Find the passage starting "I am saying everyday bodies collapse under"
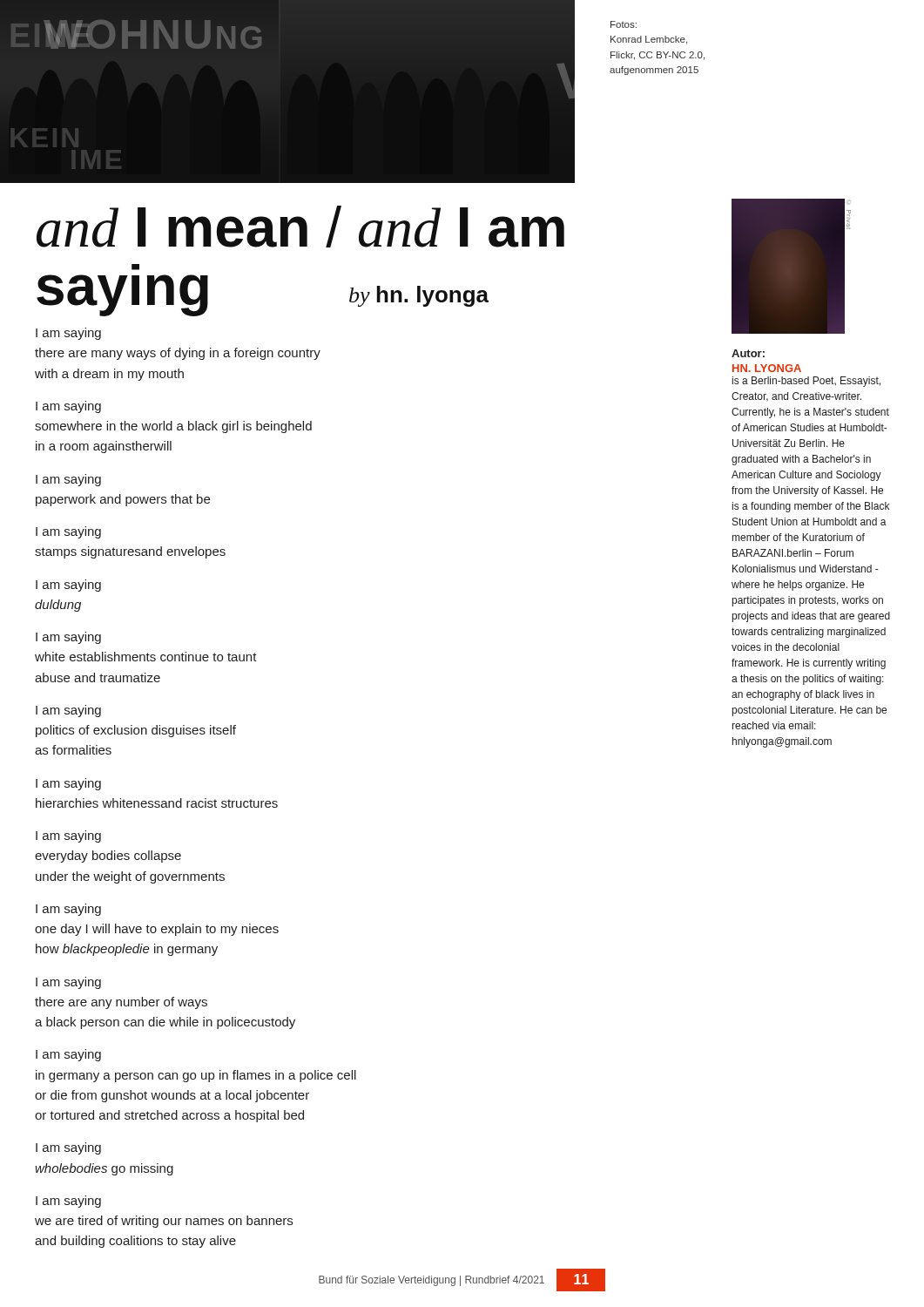The width and height of the screenshot is (924, 1307). point(130,855)
